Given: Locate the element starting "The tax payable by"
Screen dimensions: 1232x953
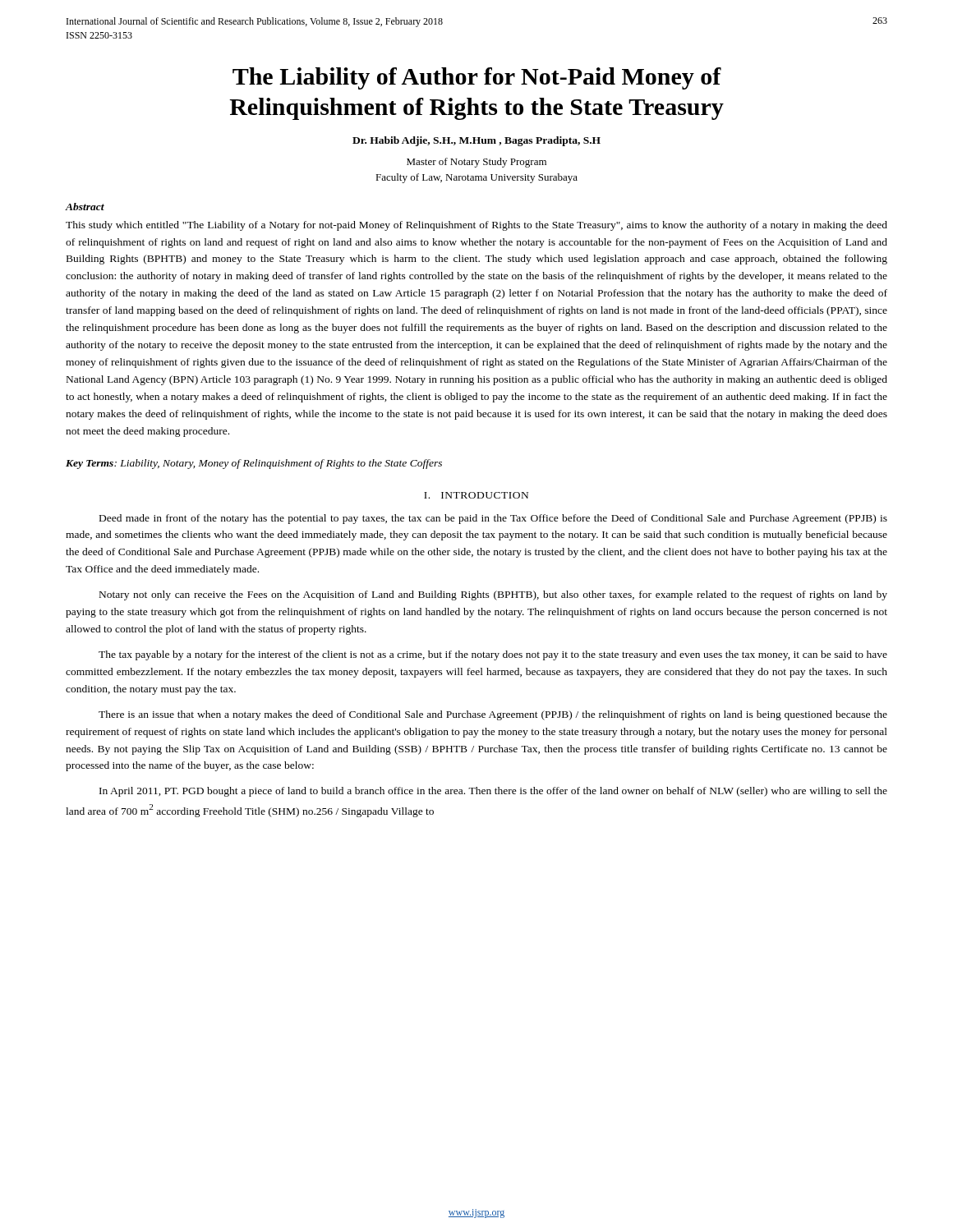Looking at the screenshot, I should click(476, 671).
